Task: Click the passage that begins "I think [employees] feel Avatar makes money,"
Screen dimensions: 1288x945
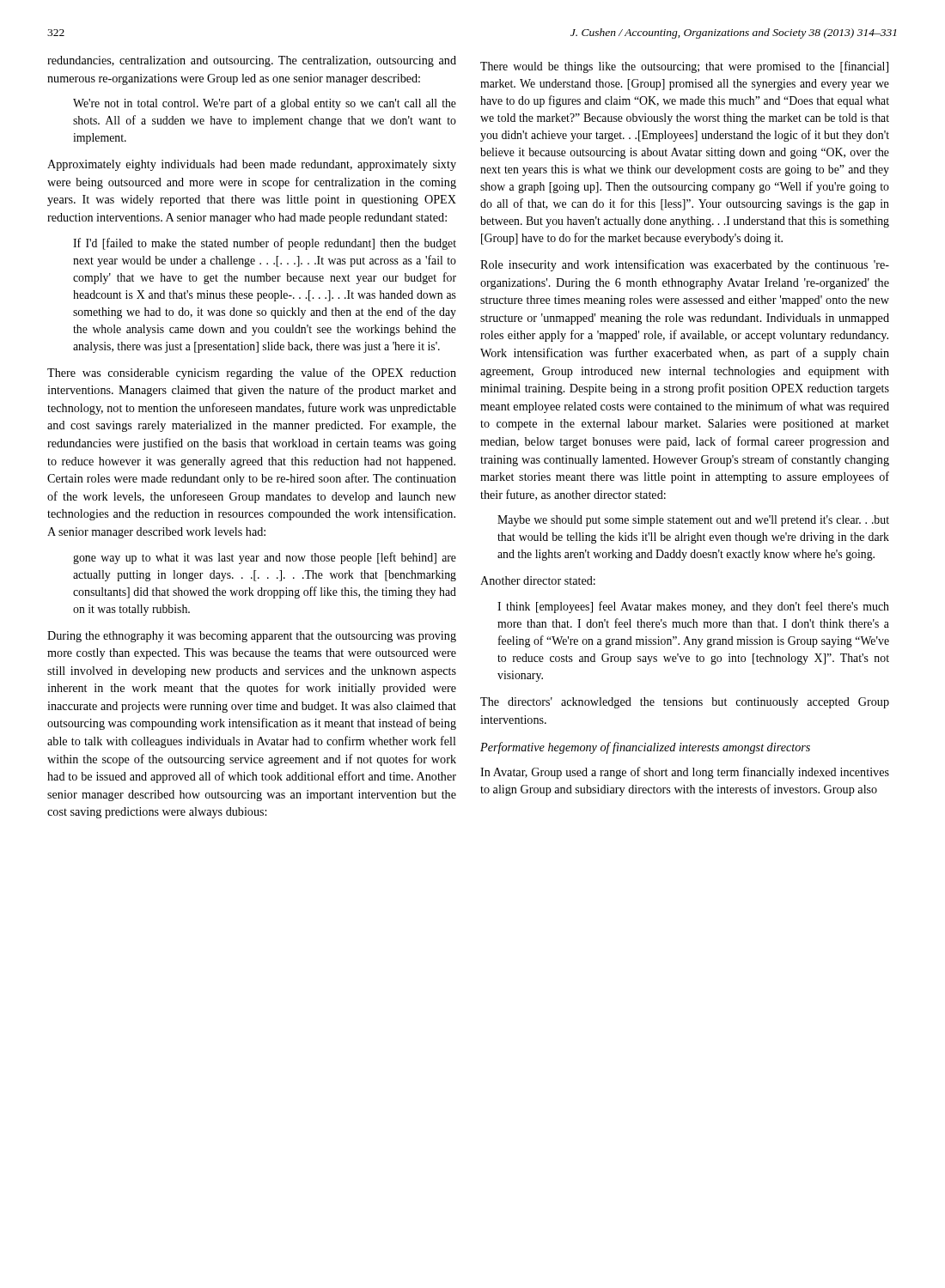Action: [693, 641]
